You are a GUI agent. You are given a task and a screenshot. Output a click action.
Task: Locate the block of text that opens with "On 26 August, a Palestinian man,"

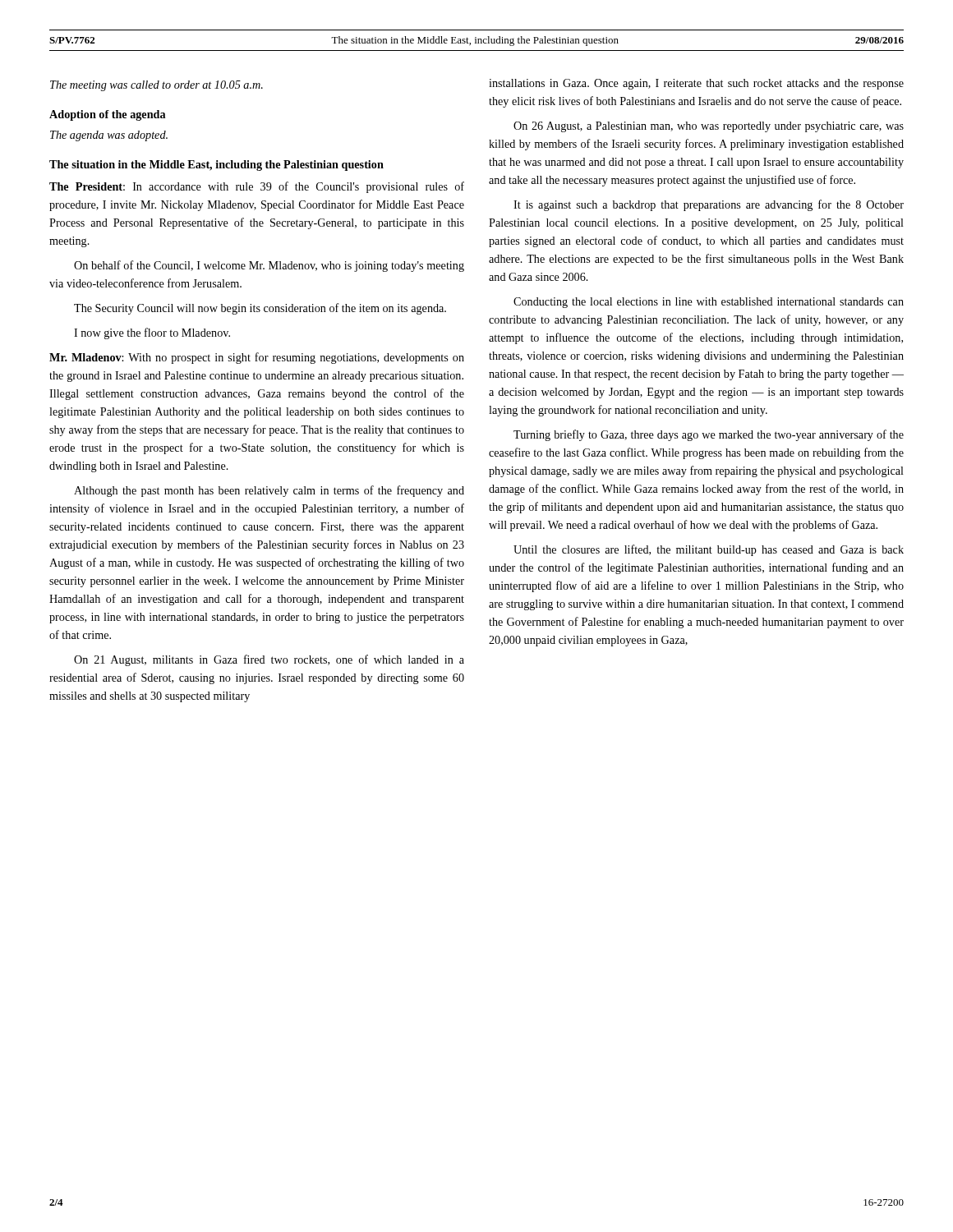pos(696,153)
